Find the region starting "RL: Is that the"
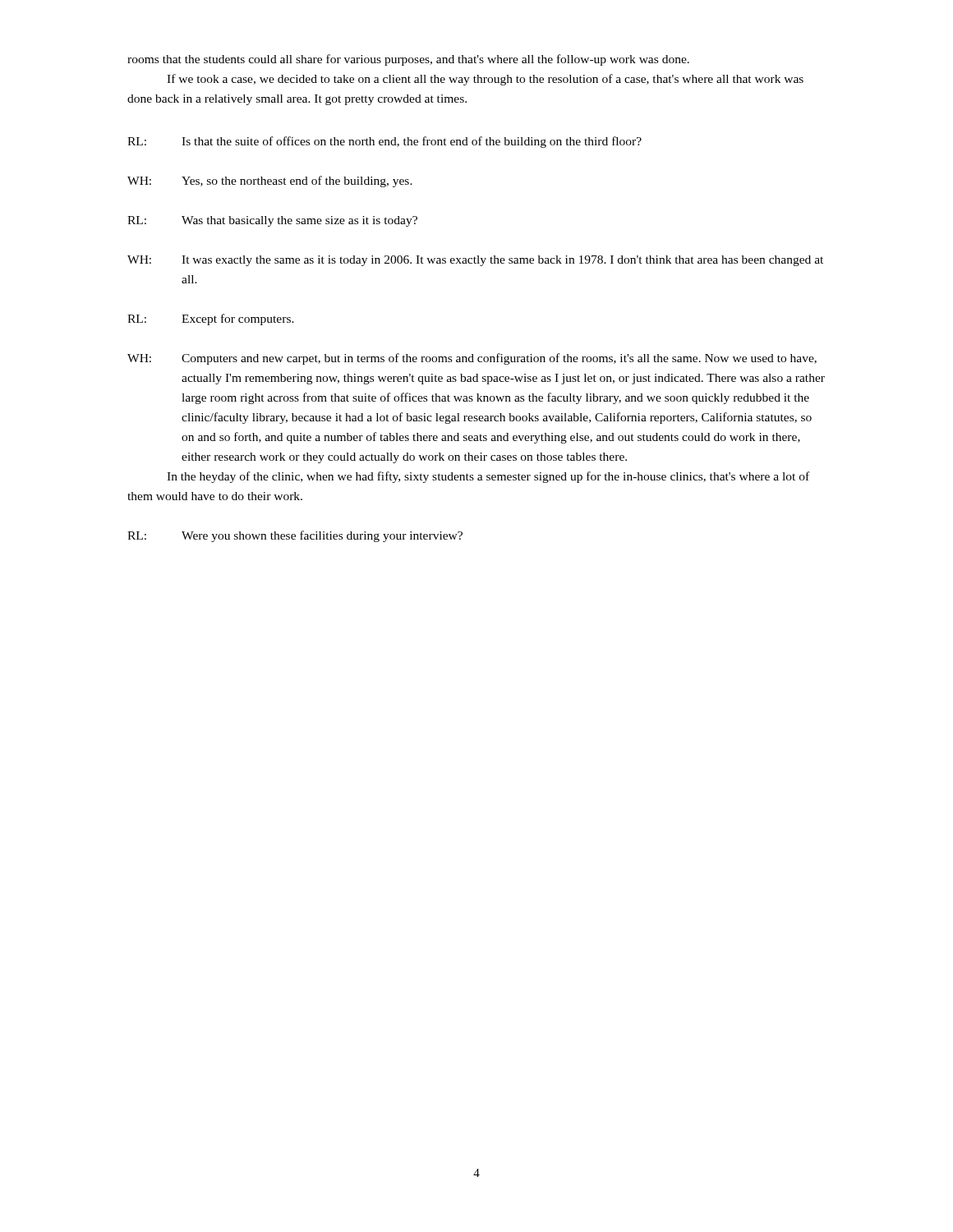The image size is (953, 1232). [x=476, y=141]
